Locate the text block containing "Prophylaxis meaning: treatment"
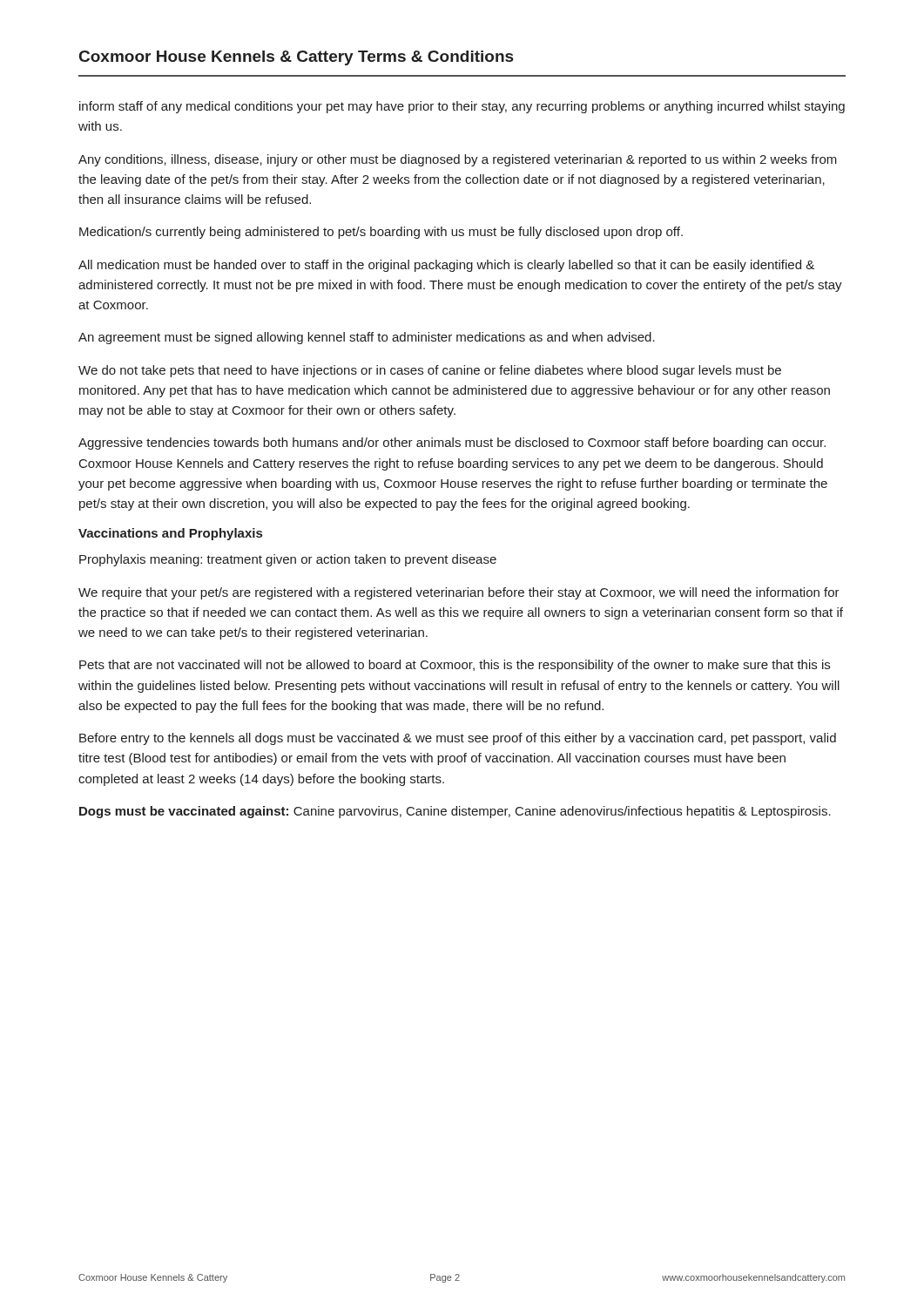The width and height of the screenshot is (924, 1307). (x=288, y=559)
